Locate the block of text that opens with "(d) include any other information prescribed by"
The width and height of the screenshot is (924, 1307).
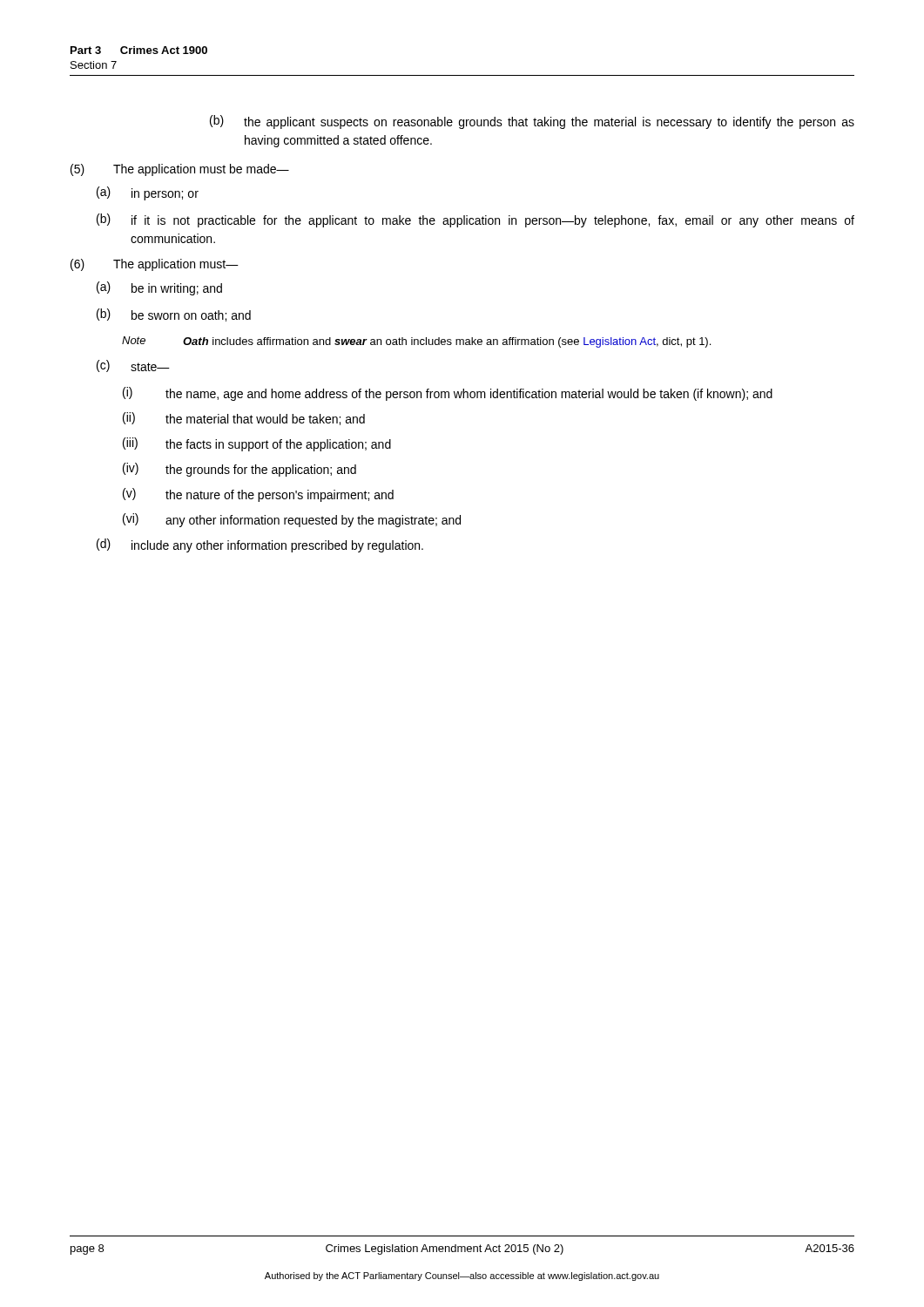point(260,545)
